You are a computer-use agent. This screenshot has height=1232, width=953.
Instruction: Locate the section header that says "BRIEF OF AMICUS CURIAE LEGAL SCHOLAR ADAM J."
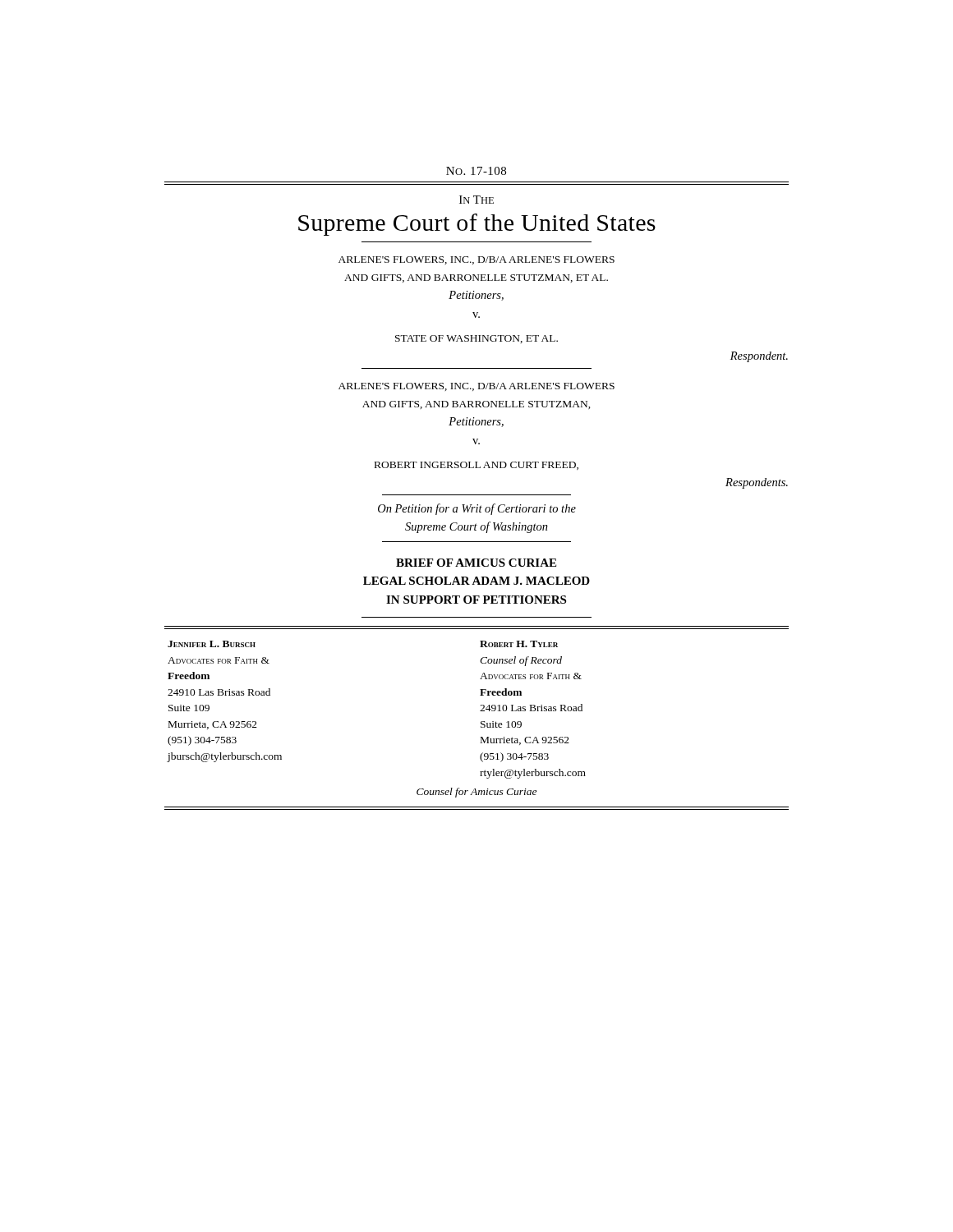(476, 581)
